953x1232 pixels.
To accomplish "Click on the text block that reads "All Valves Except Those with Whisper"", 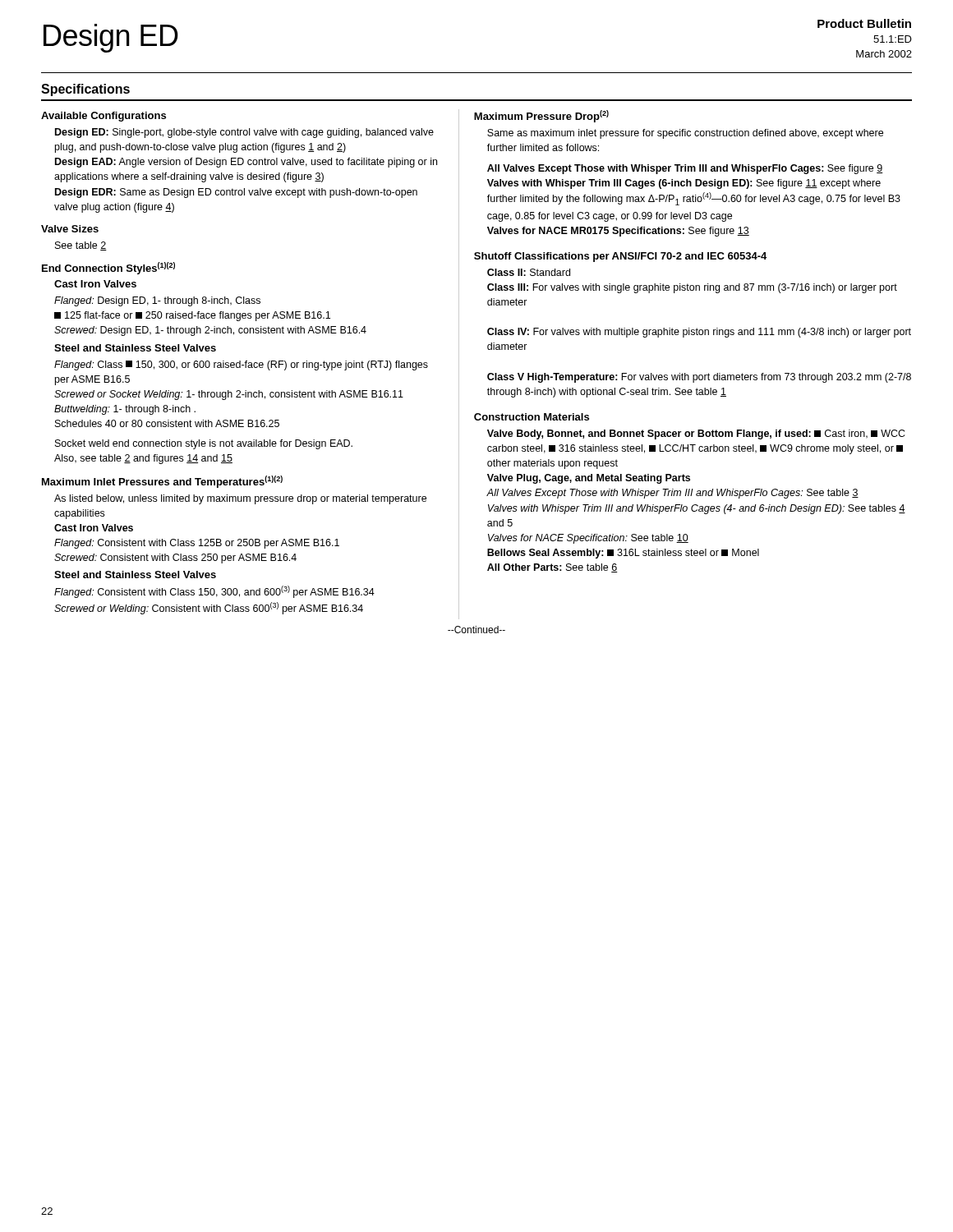I will [694, 199].
